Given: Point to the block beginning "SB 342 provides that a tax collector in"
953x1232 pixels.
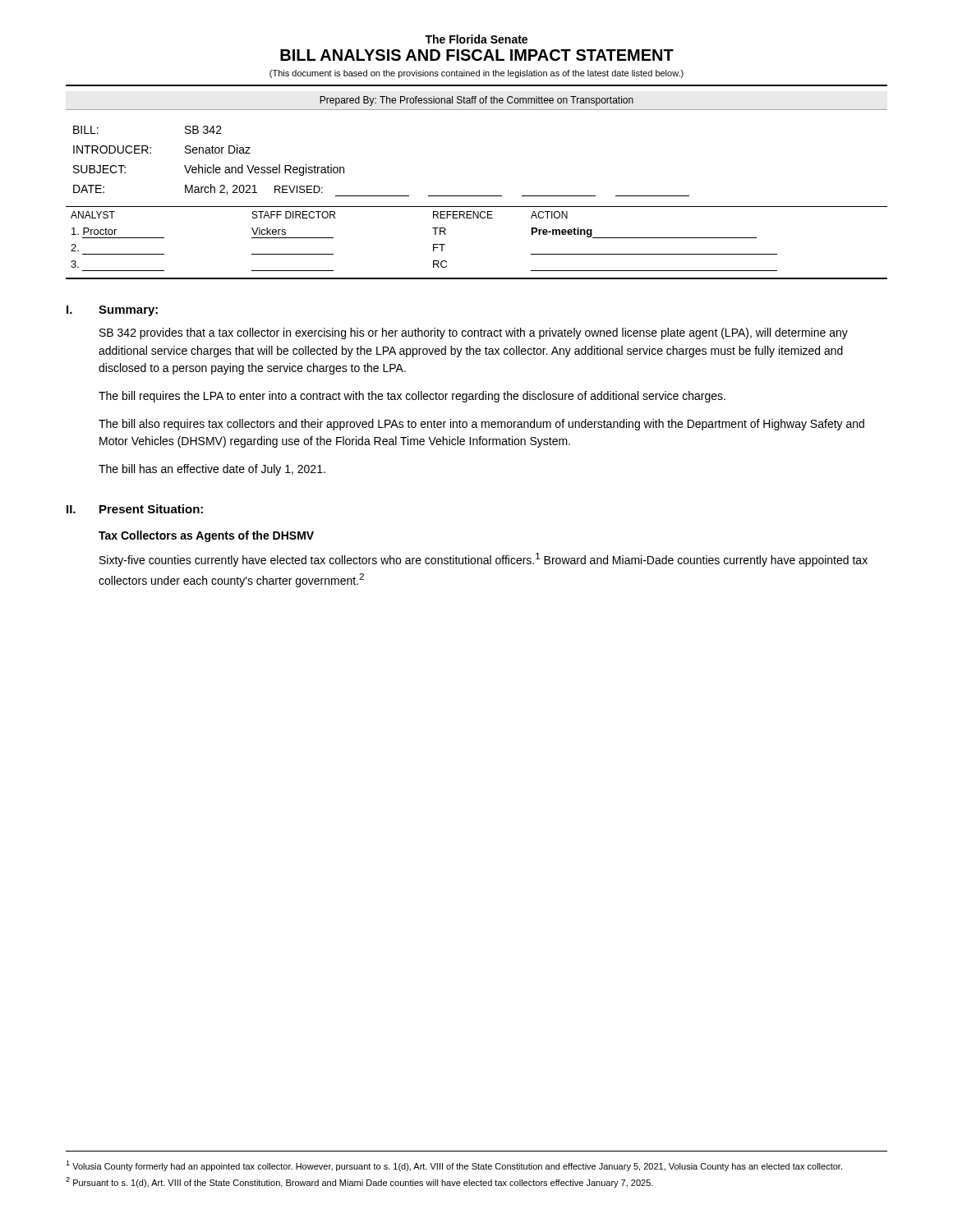Looking at the screenshot, I should tap(473, 350).
